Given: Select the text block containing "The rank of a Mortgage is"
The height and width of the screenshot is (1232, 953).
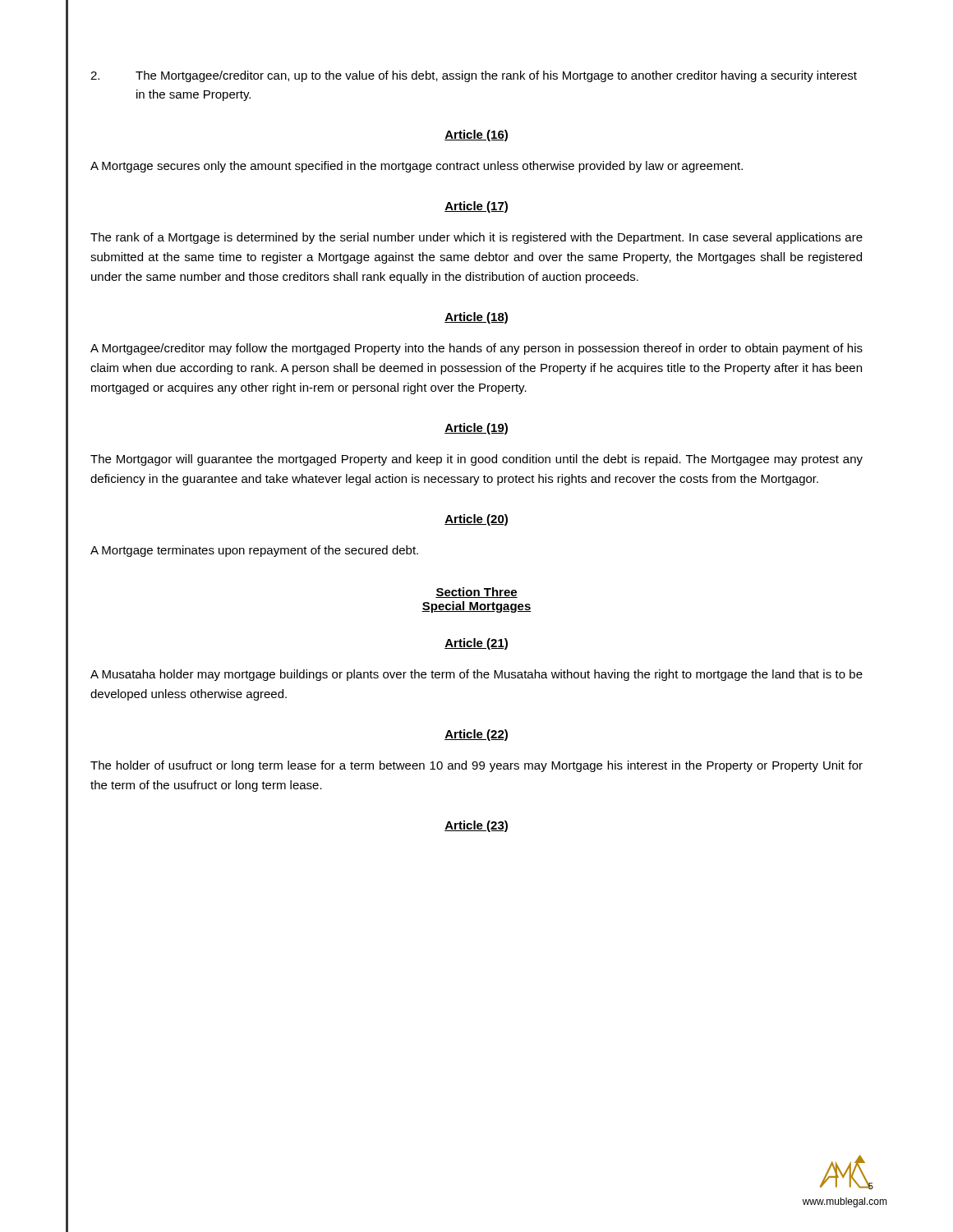Looking at the screenshot, I should (x=476, y=256).
